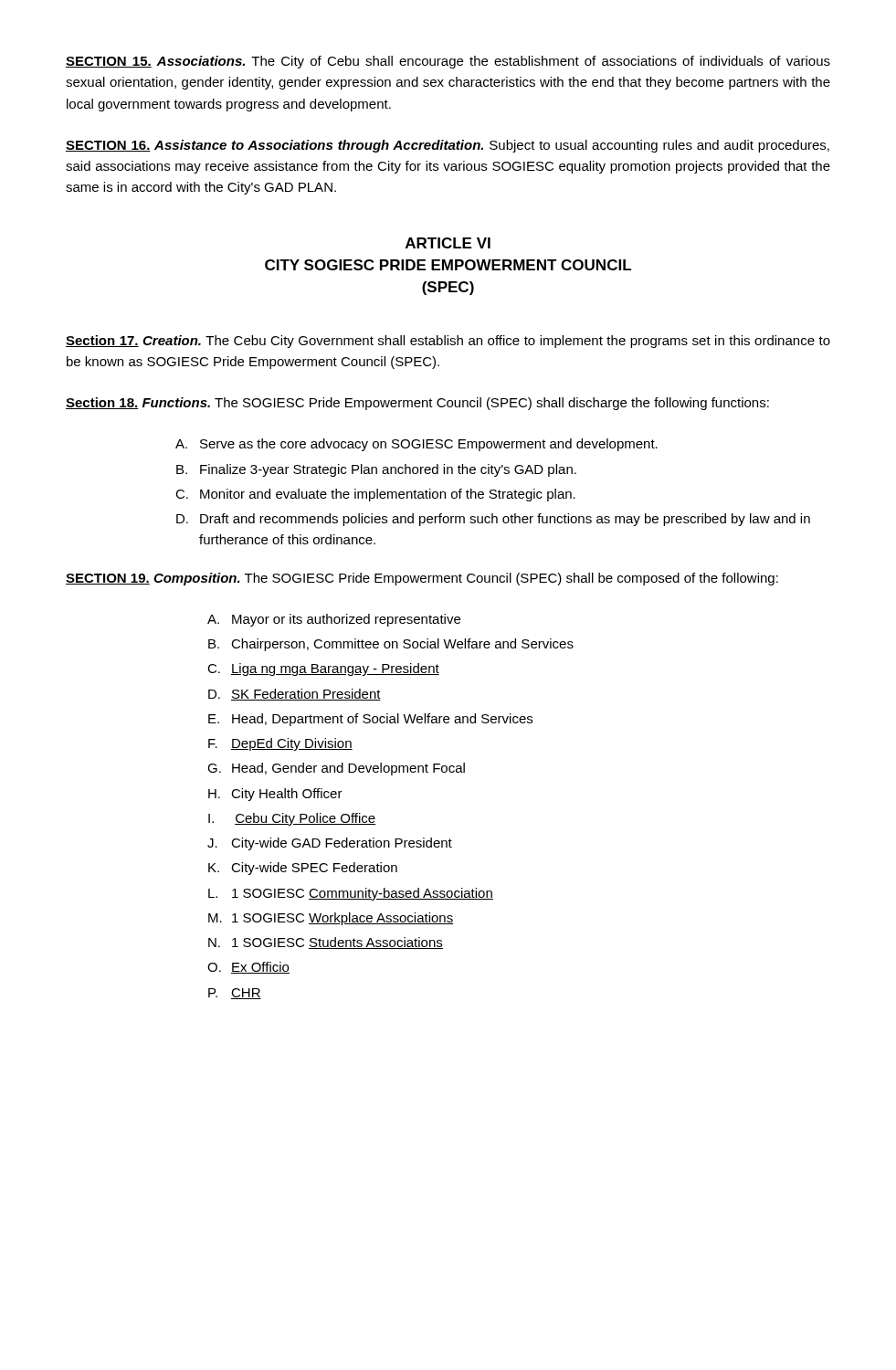
Task: Where does it say "F. DepEd City Division"?
Action: (x=280, y=744)
